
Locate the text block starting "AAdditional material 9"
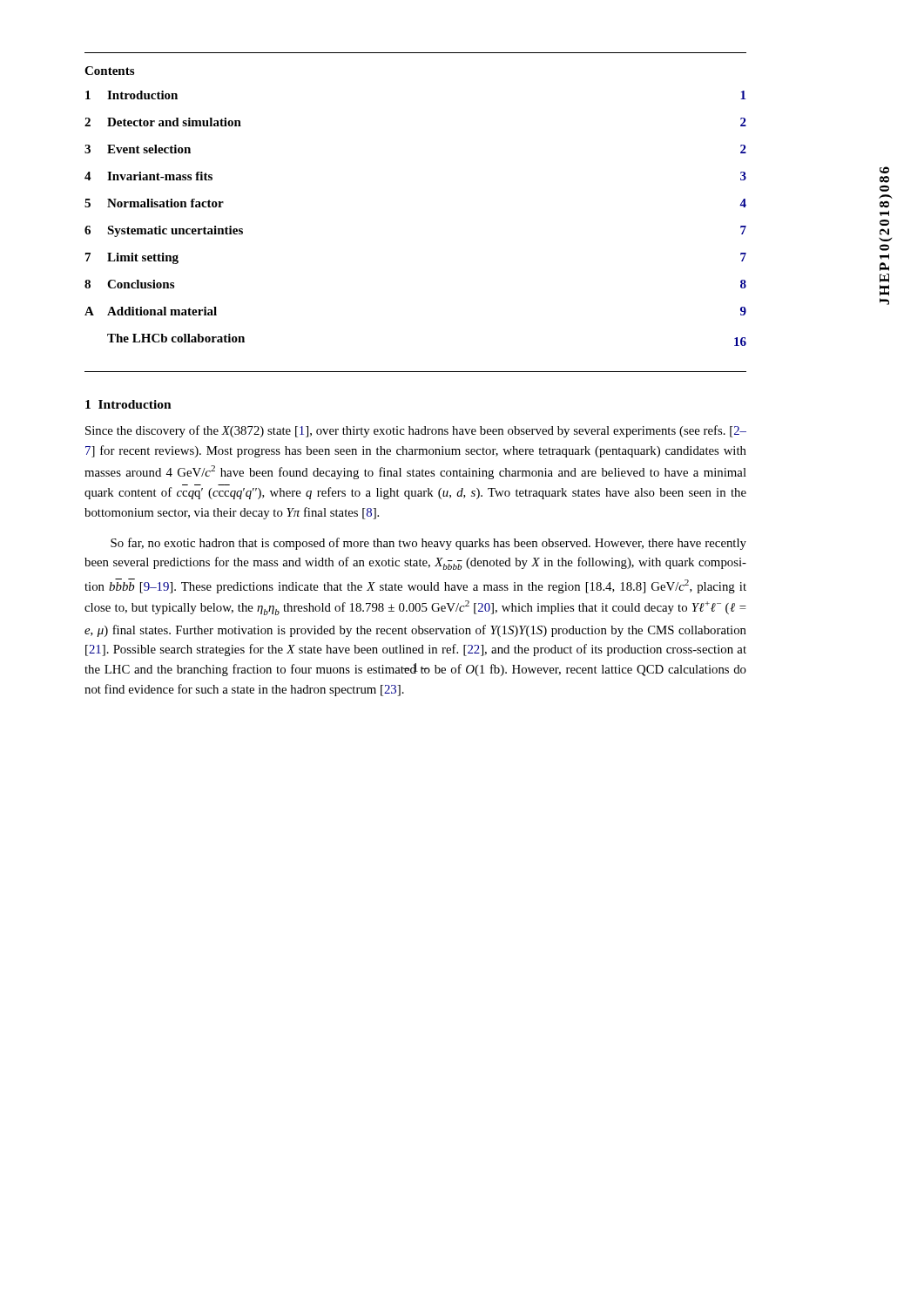click(175, 311)
